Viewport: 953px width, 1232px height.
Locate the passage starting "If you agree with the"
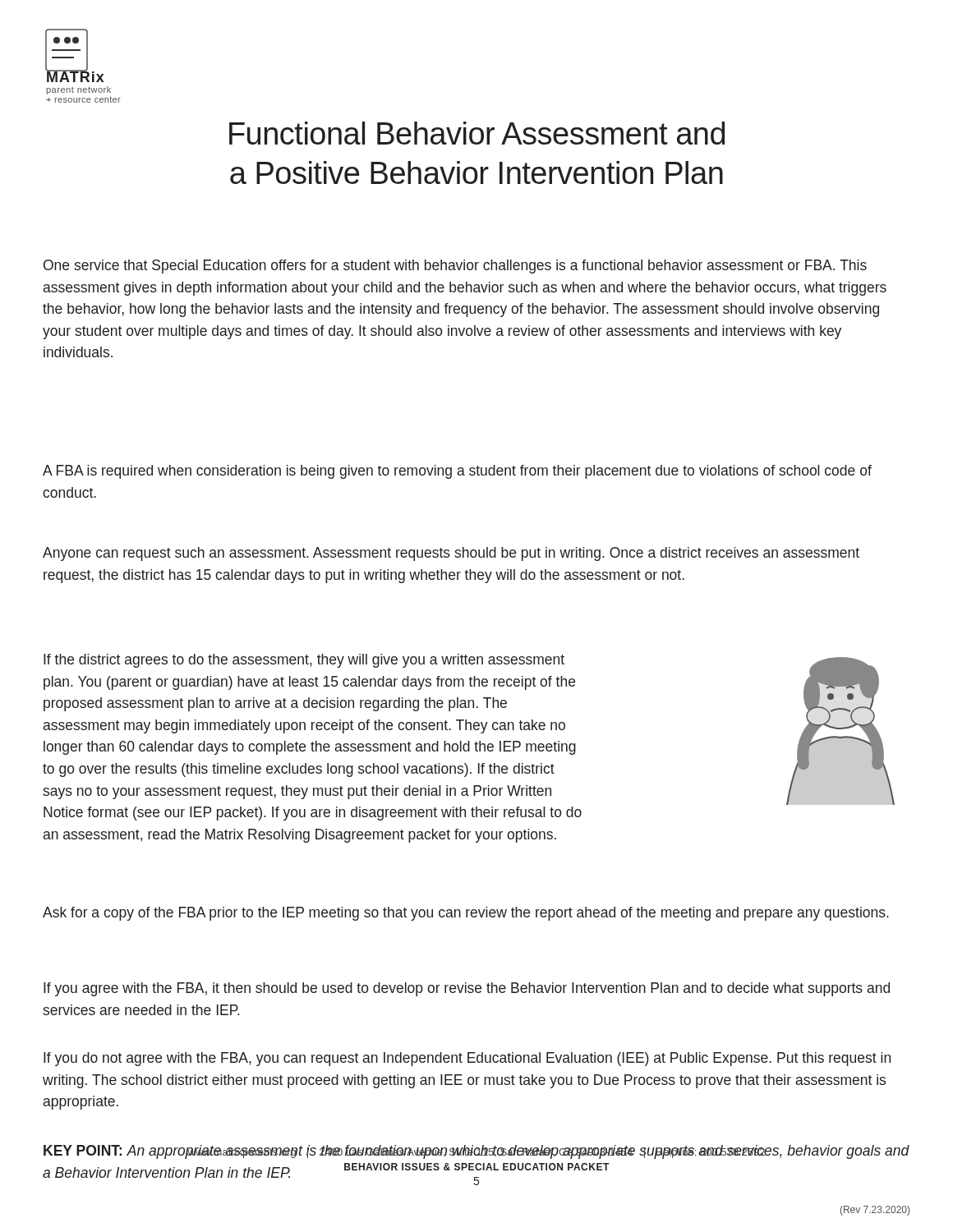pos(467,999)
